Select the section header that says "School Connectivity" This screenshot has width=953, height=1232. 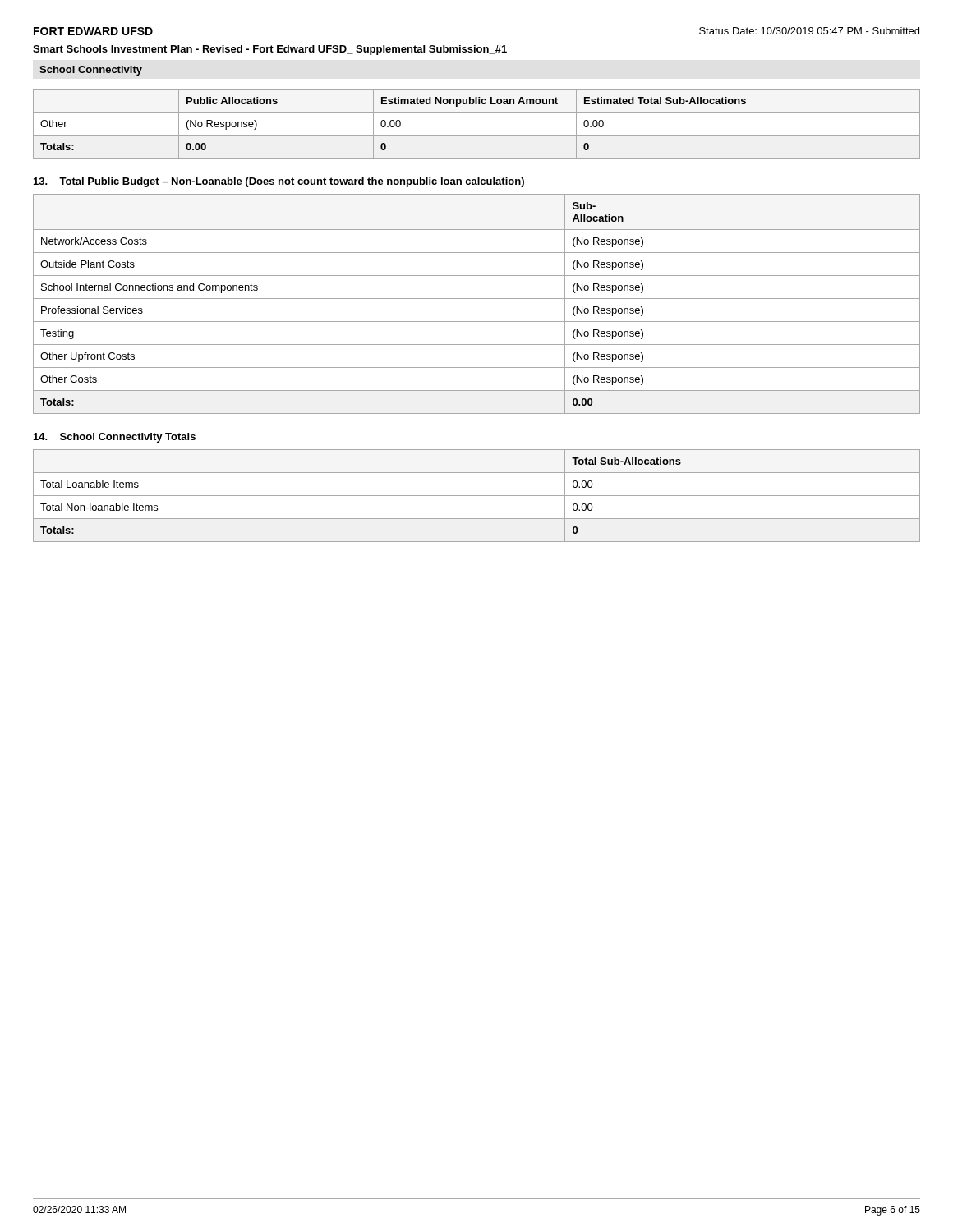91,69
